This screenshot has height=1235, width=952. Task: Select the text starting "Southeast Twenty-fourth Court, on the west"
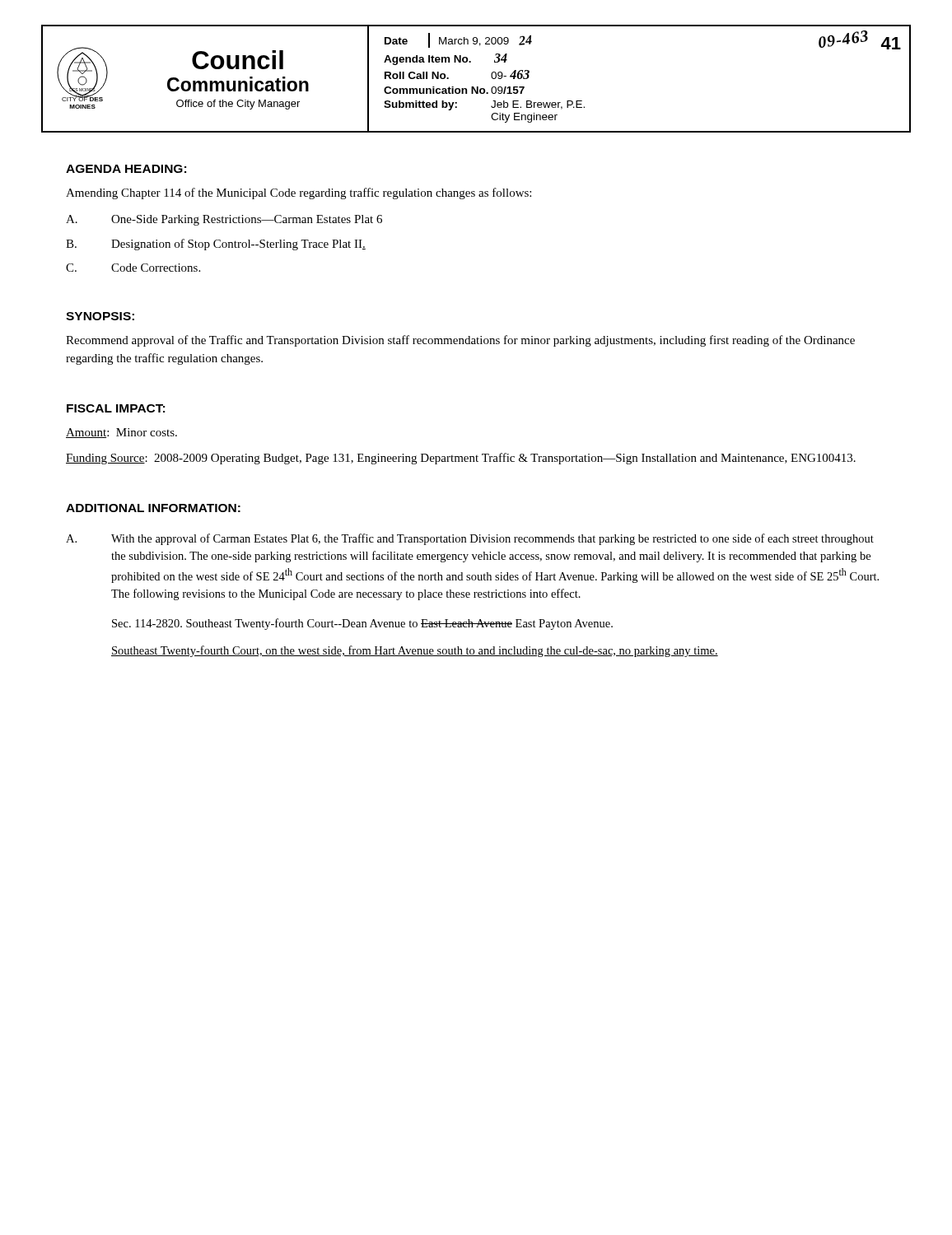coord(415,651)
